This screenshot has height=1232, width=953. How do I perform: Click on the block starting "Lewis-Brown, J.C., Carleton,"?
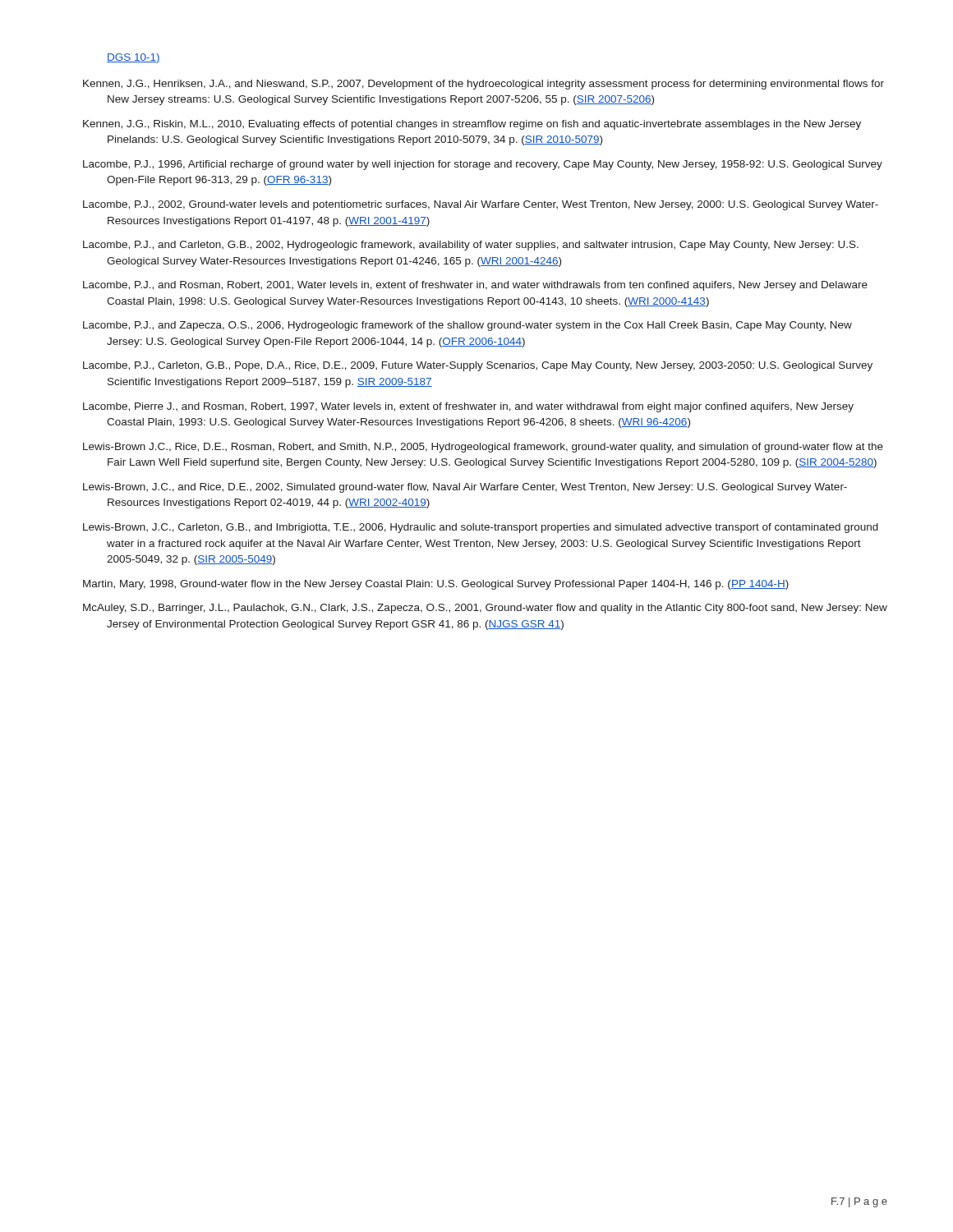480,543
